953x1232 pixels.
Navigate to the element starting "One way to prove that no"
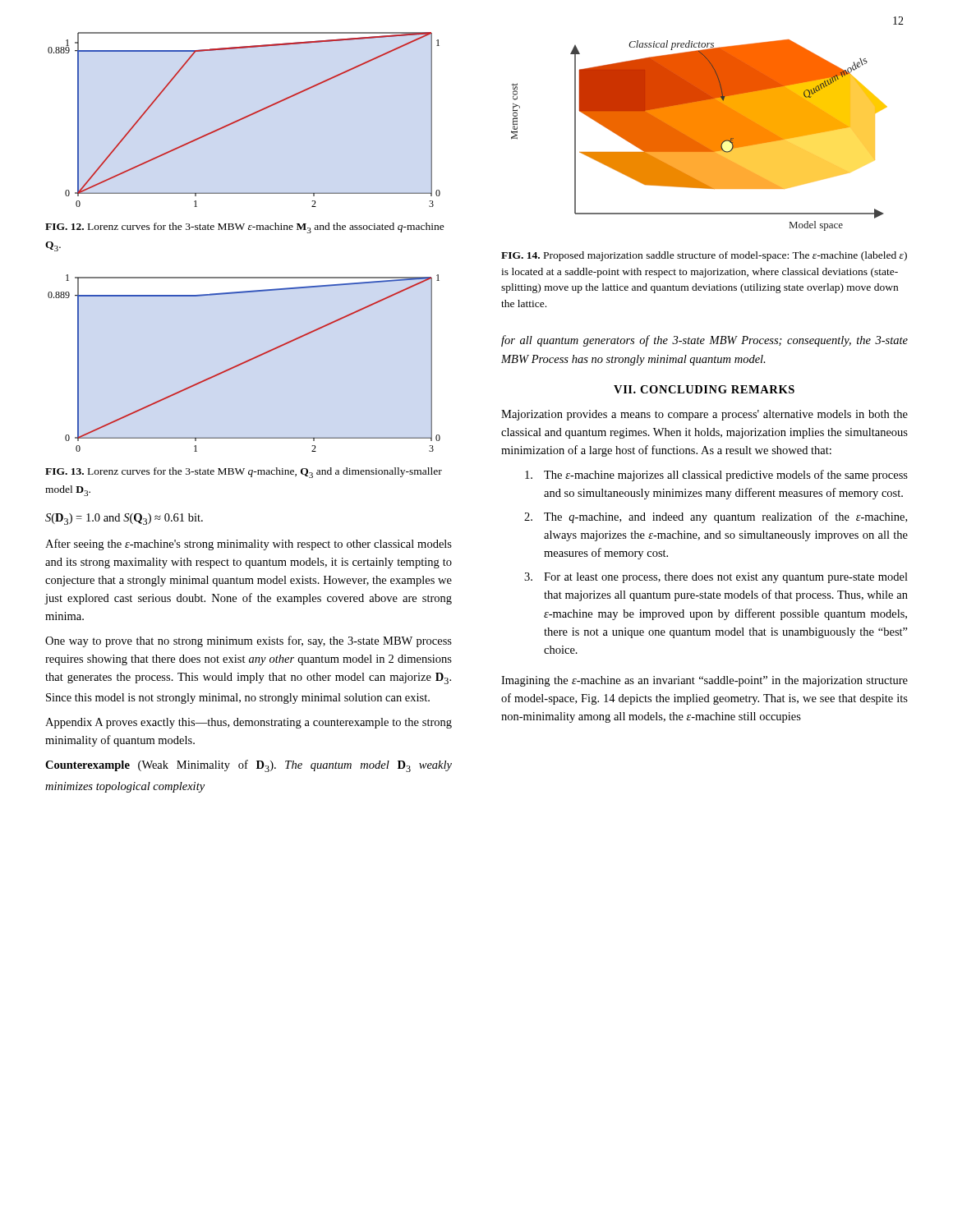(x=248, y=669)
